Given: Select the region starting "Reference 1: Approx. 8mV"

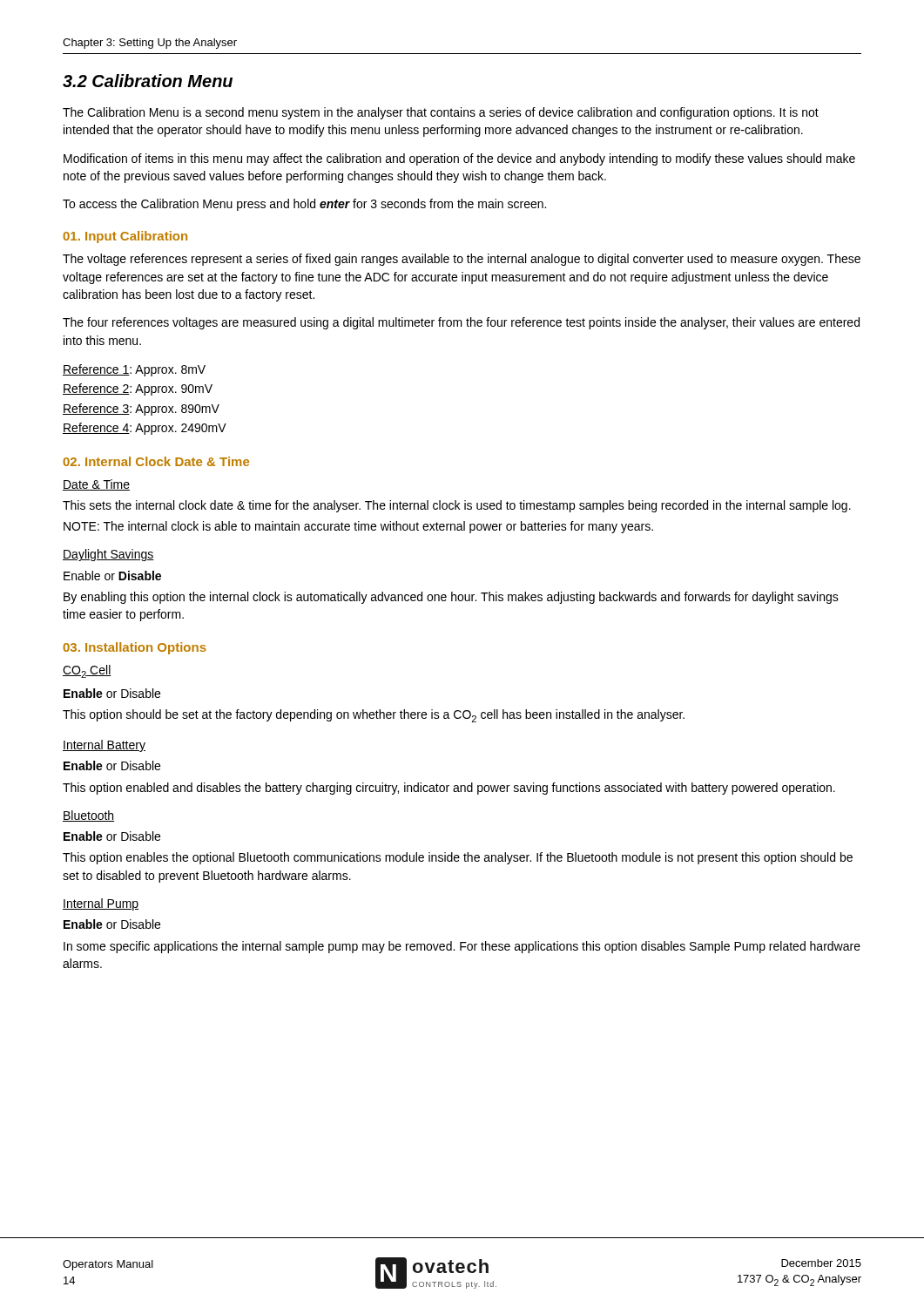Looking at the screenshot, I should (134, 369).
